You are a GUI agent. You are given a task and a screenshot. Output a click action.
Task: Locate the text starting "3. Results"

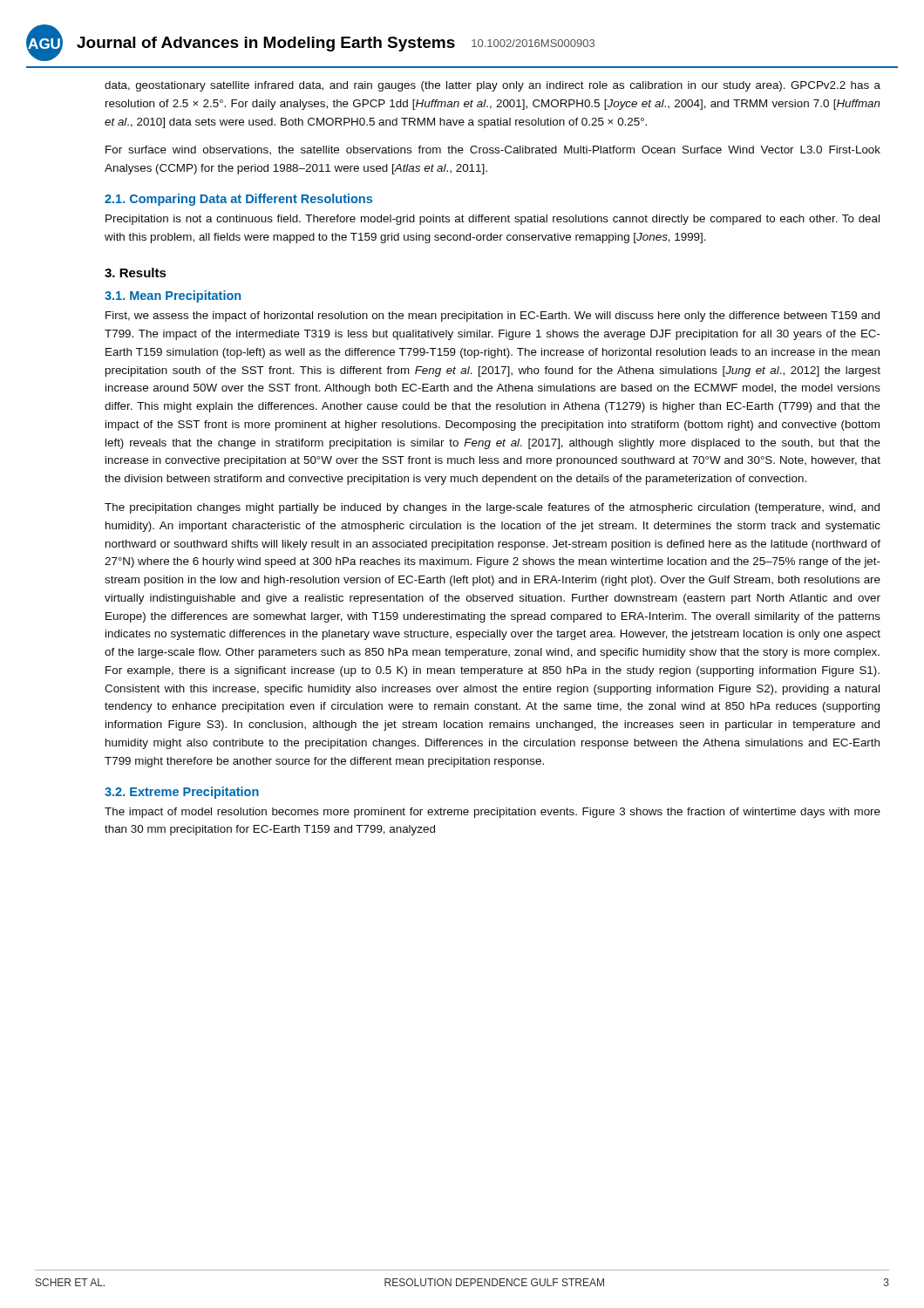(x=136, y=273)
